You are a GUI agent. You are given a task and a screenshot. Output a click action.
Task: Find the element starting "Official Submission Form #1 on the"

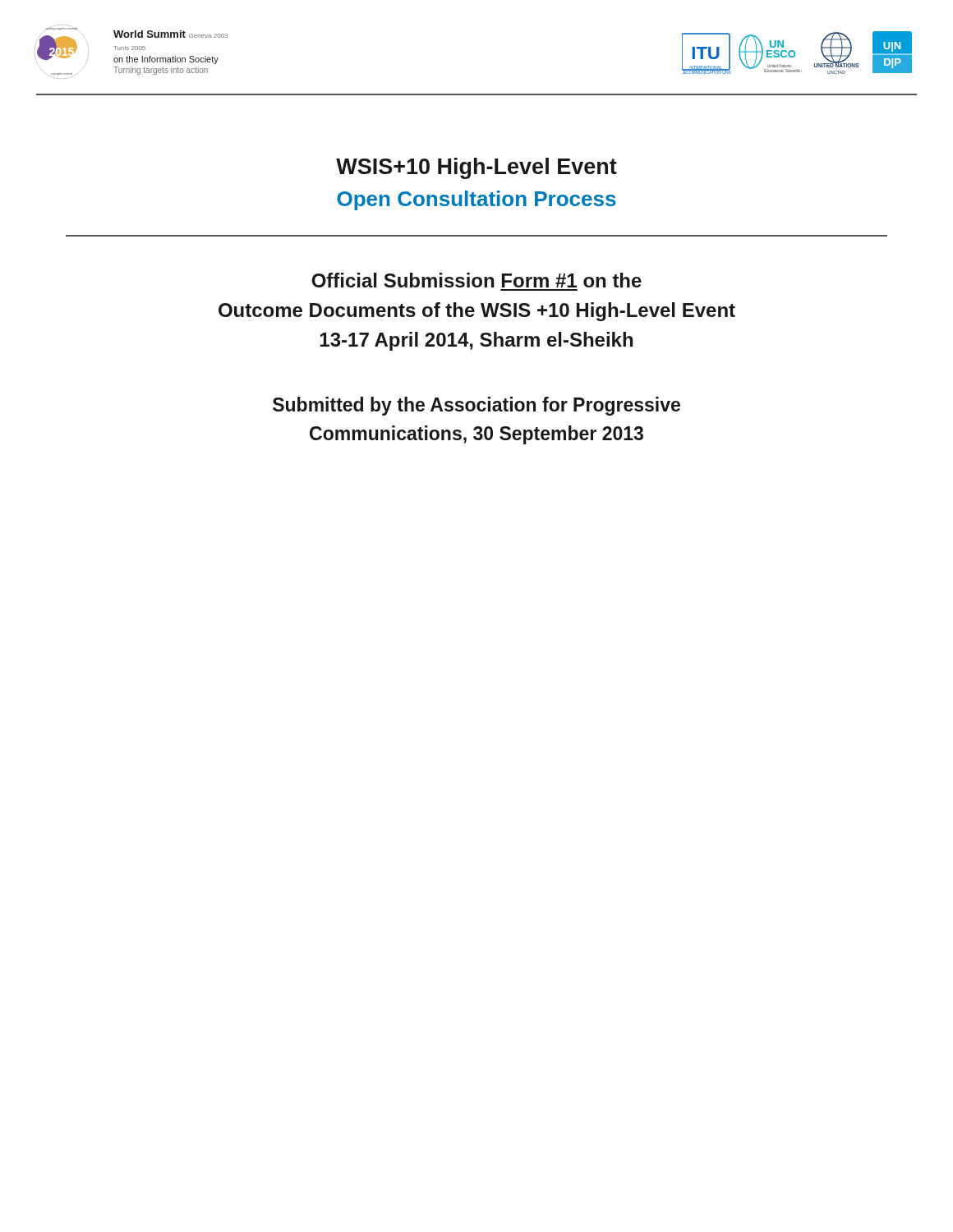pos(476,310)
